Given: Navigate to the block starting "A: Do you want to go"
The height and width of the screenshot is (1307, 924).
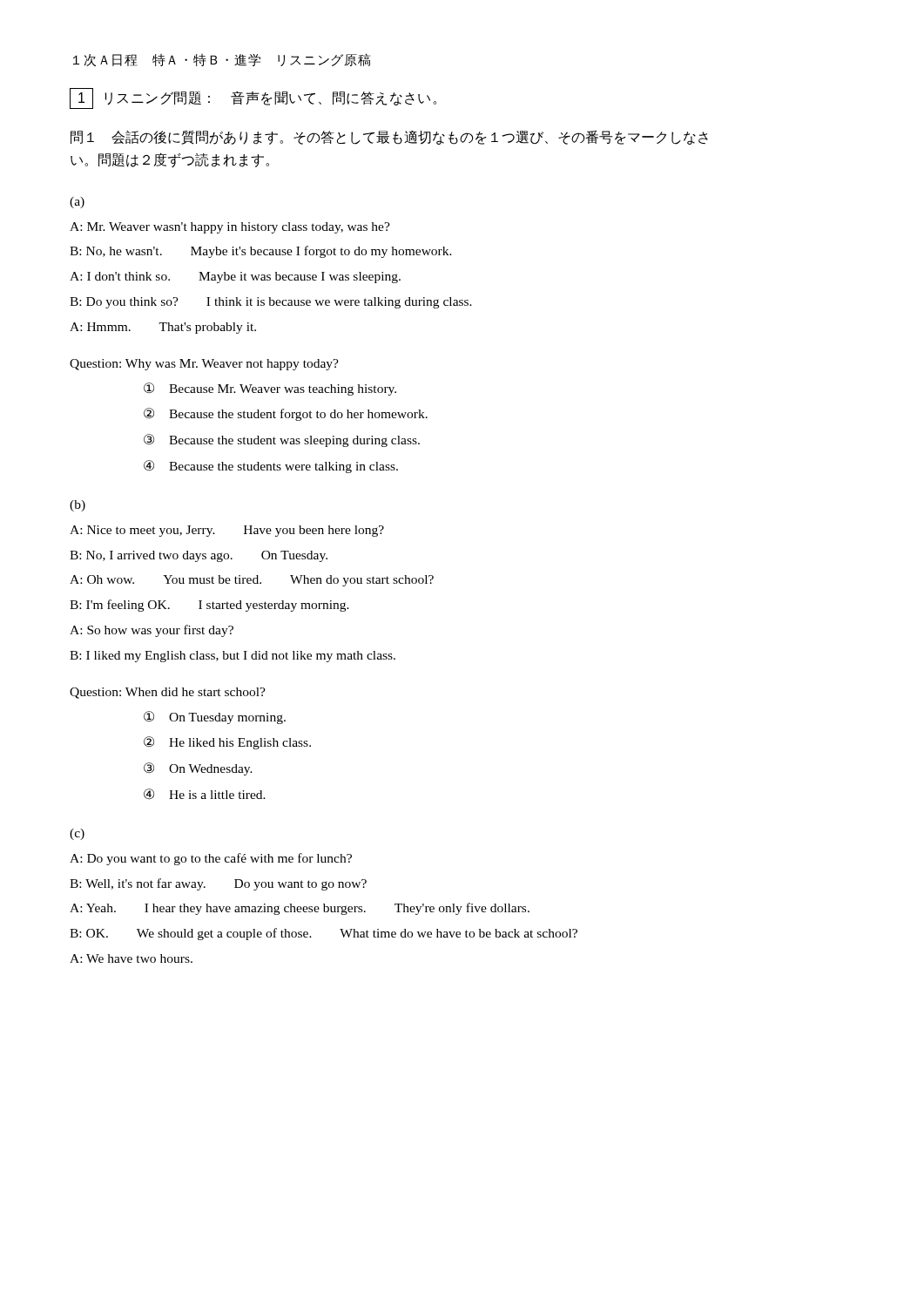Looking at the screenshot, I should (211, 858).
